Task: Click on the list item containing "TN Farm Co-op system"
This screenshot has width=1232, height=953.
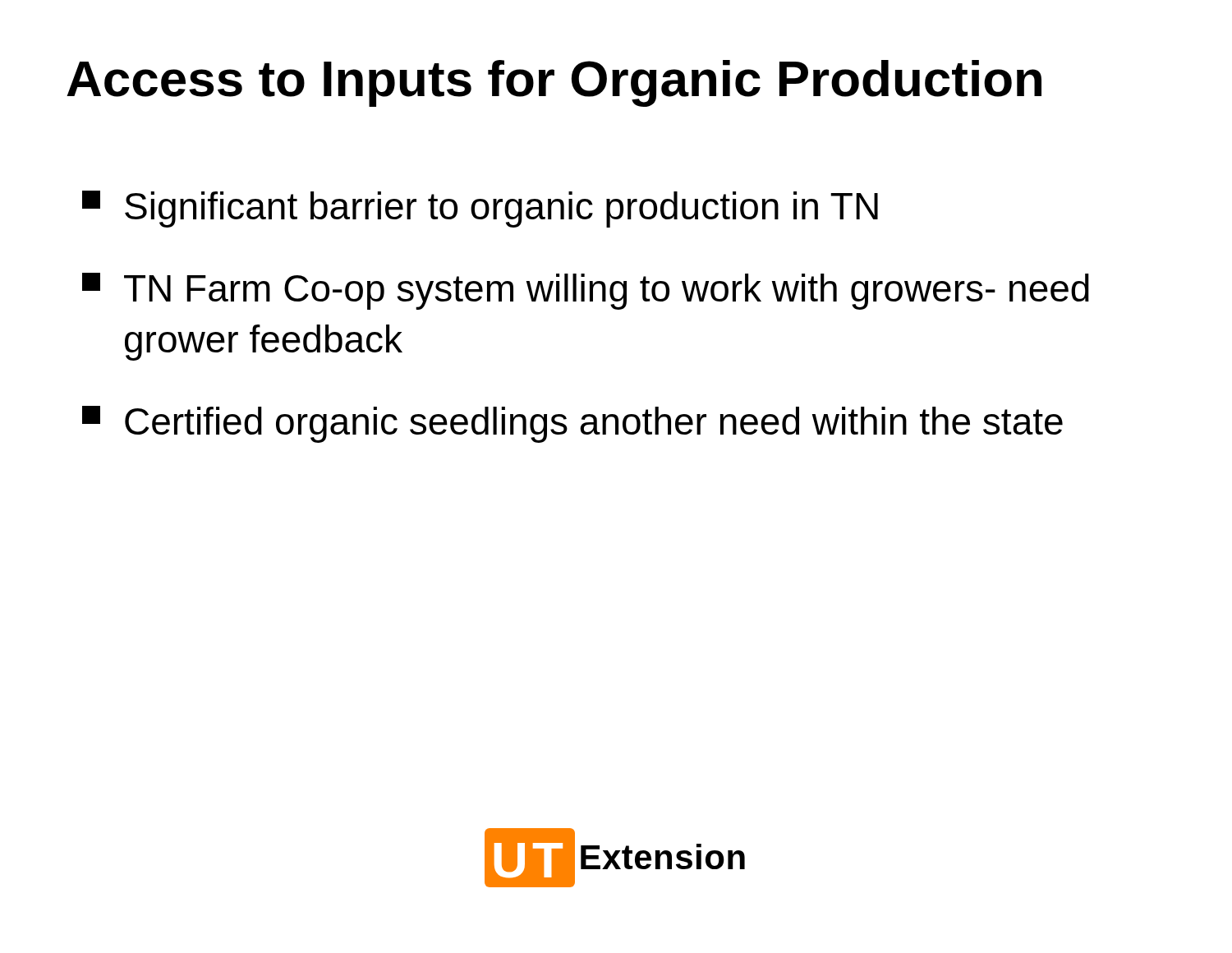Action: [x=616, y=314]
